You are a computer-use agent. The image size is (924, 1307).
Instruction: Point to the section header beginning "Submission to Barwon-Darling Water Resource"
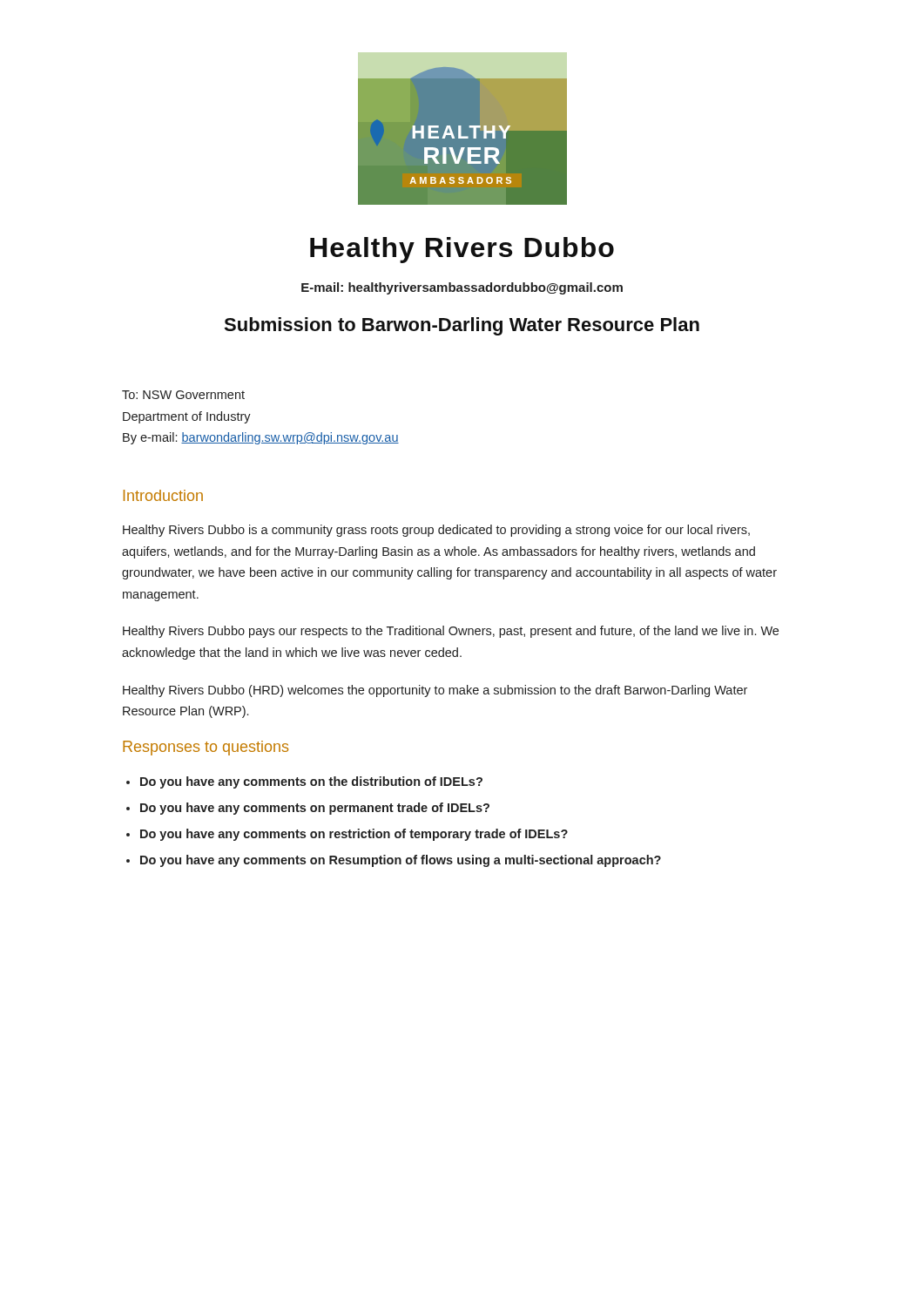pos(462,325)
